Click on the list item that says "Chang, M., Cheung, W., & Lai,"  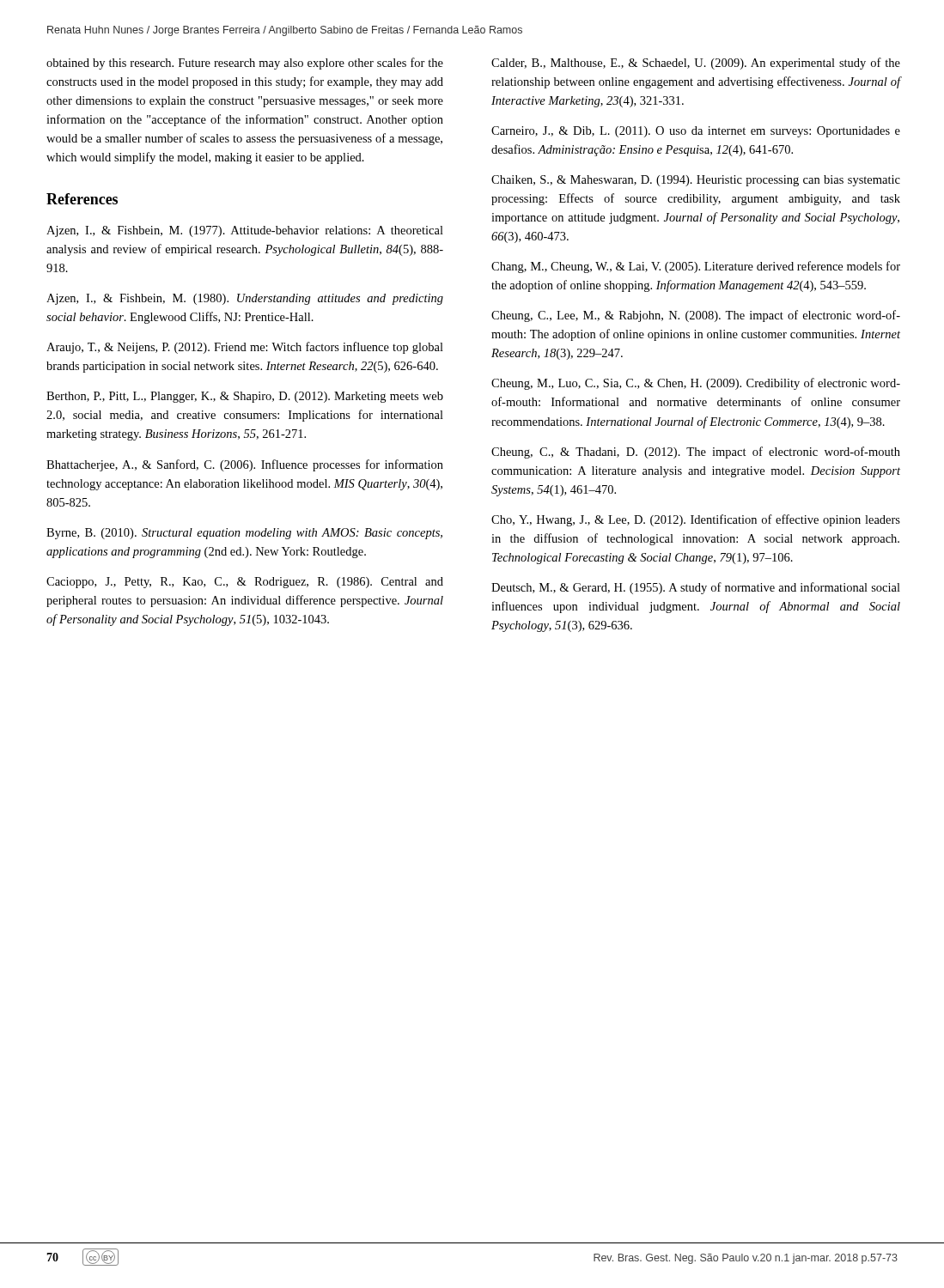[x=696, y=276]
